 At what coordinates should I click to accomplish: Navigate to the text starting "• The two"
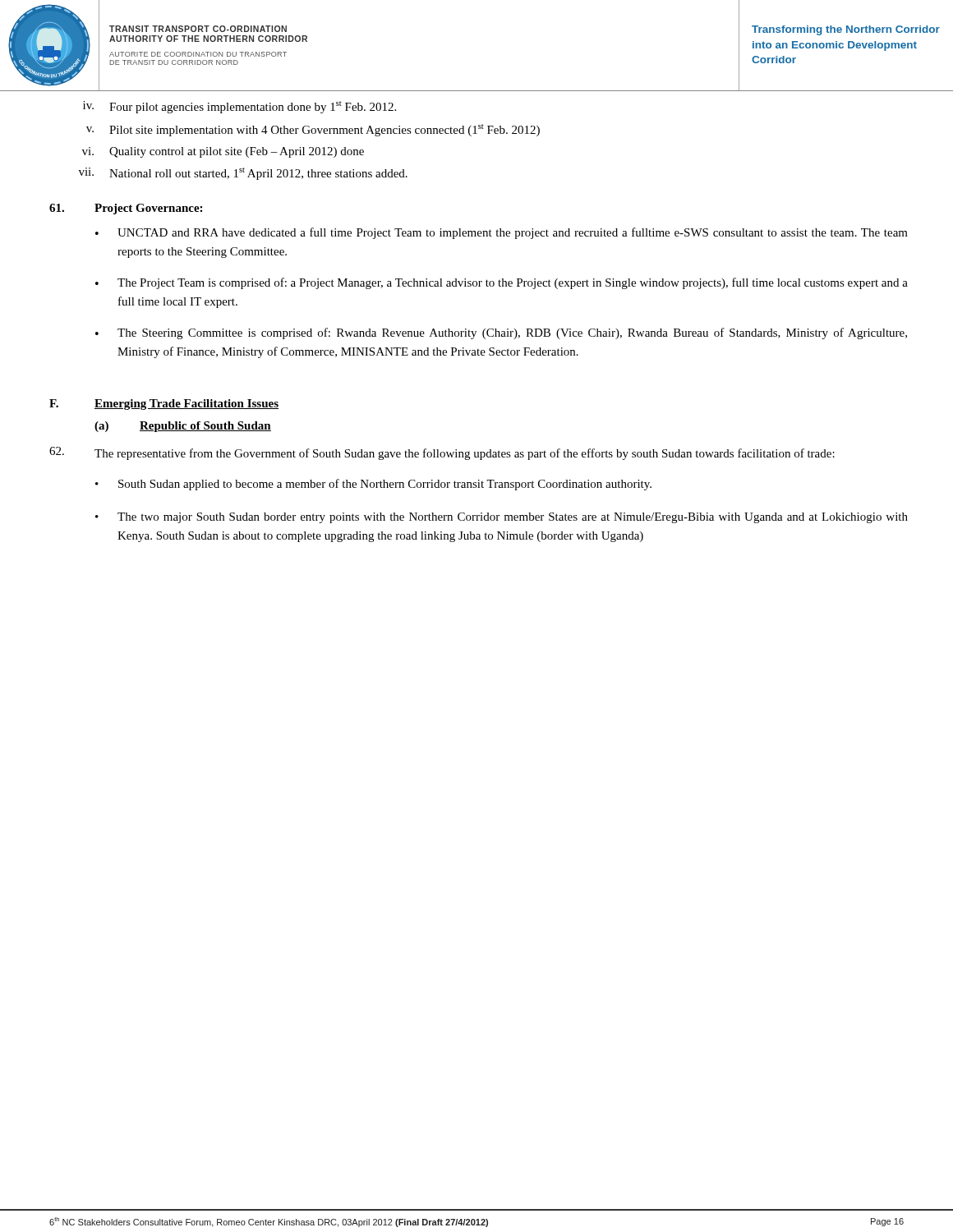[501, 526]
